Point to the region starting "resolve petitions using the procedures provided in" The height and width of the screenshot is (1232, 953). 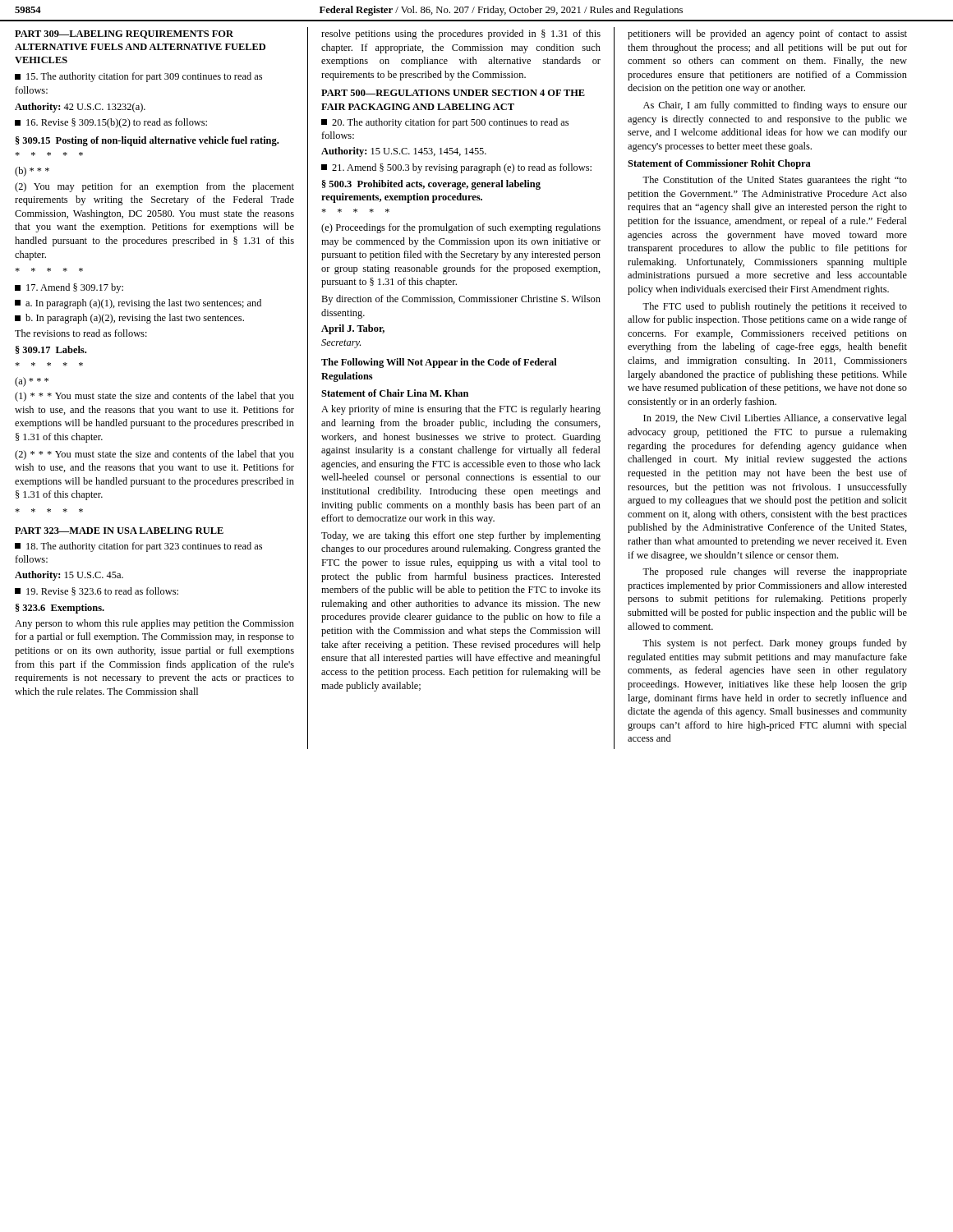(461, 54)
